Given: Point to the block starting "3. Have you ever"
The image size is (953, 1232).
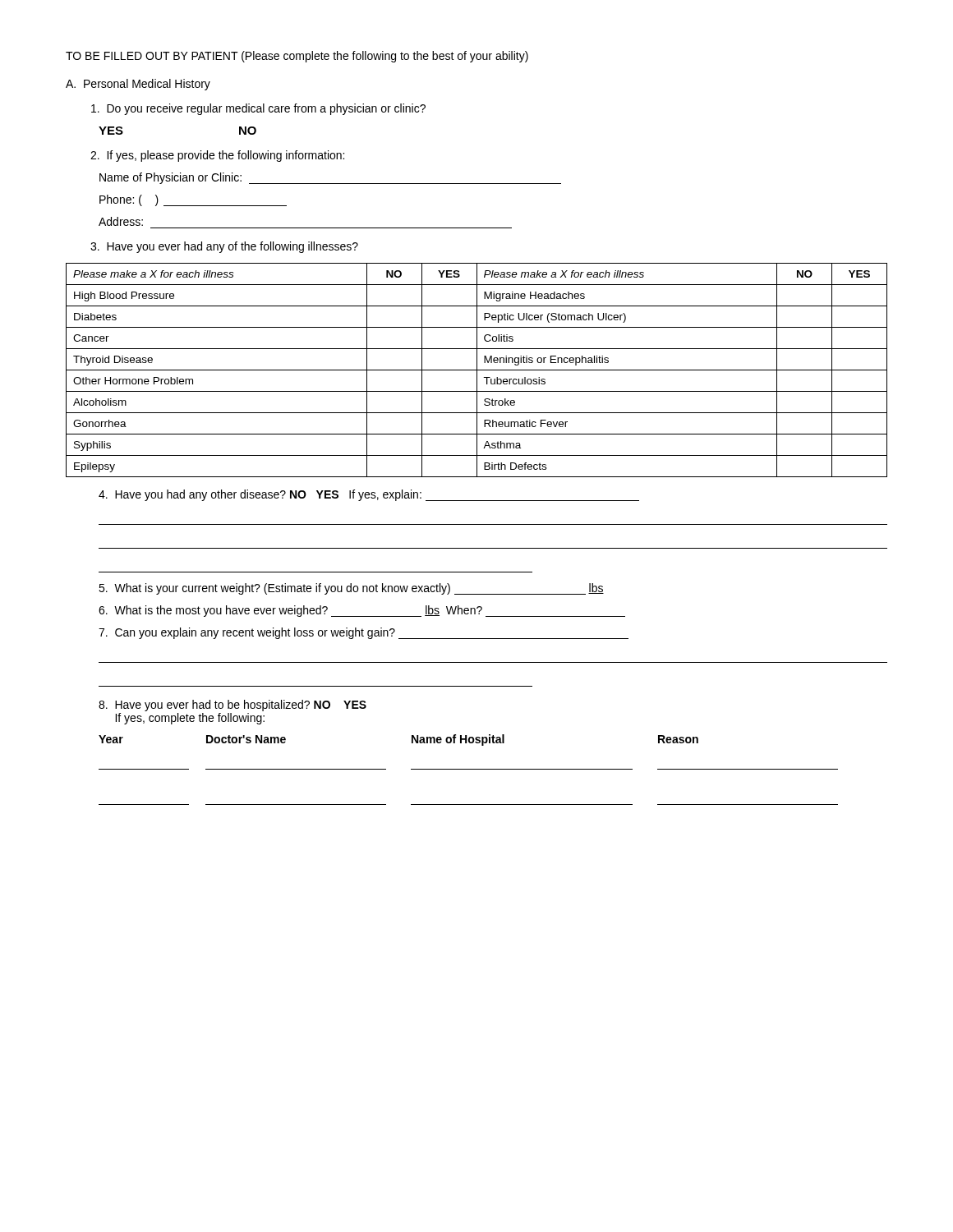Looking at the screenshot, I should 224,246.
